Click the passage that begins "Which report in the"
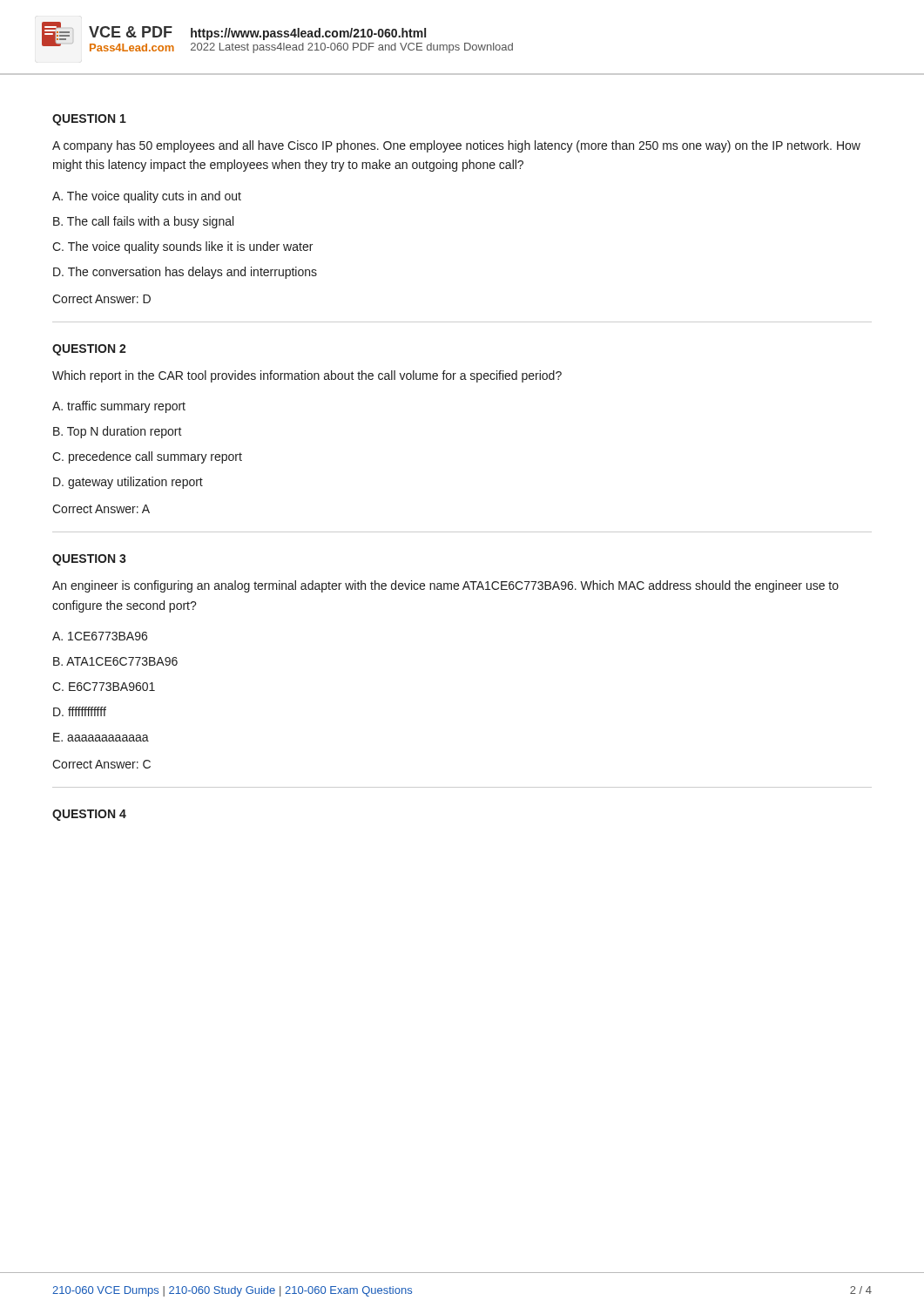 click(x=307, y=375)
